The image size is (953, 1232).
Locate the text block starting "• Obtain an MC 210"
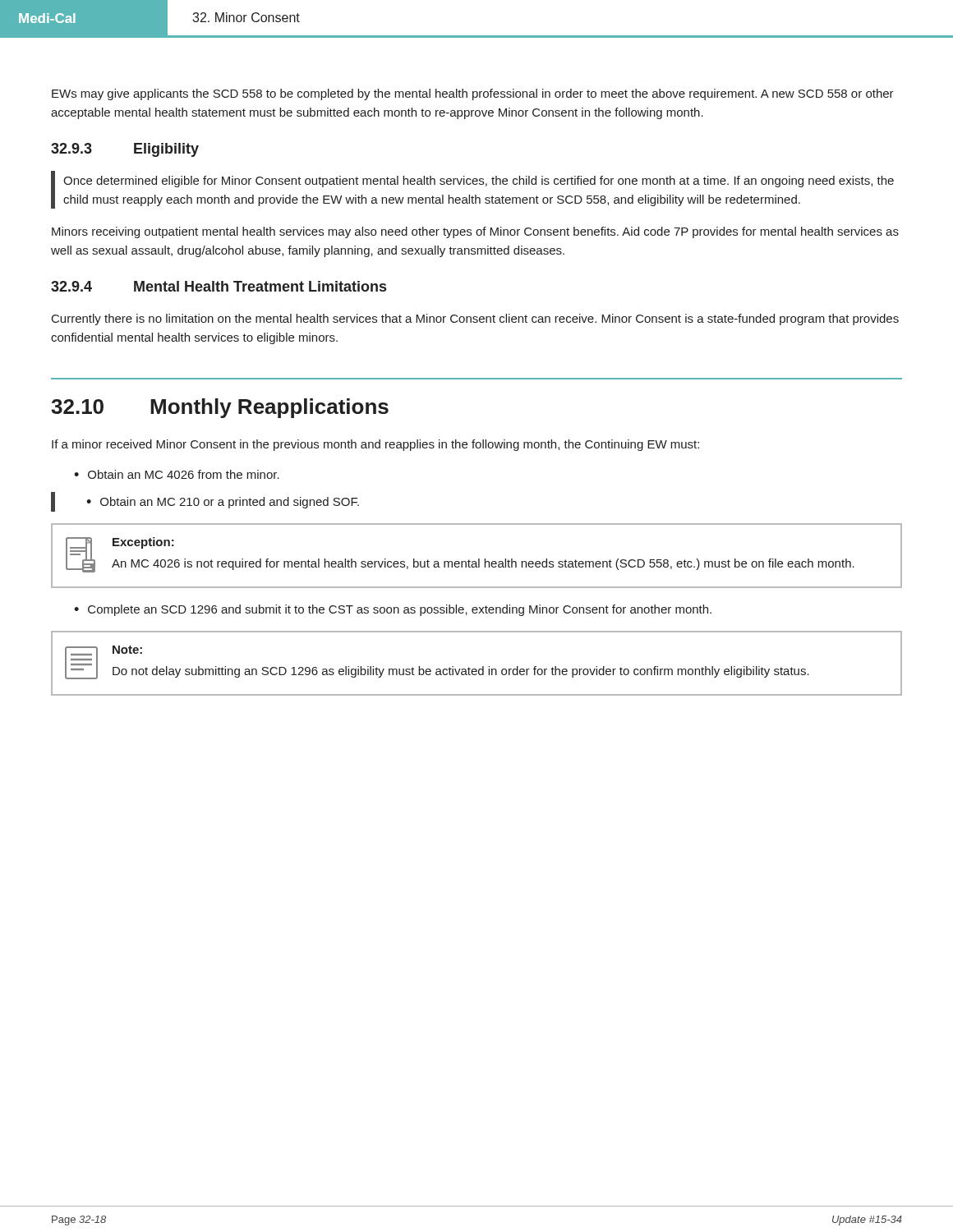pyautogui.click(x=223, y=502)
